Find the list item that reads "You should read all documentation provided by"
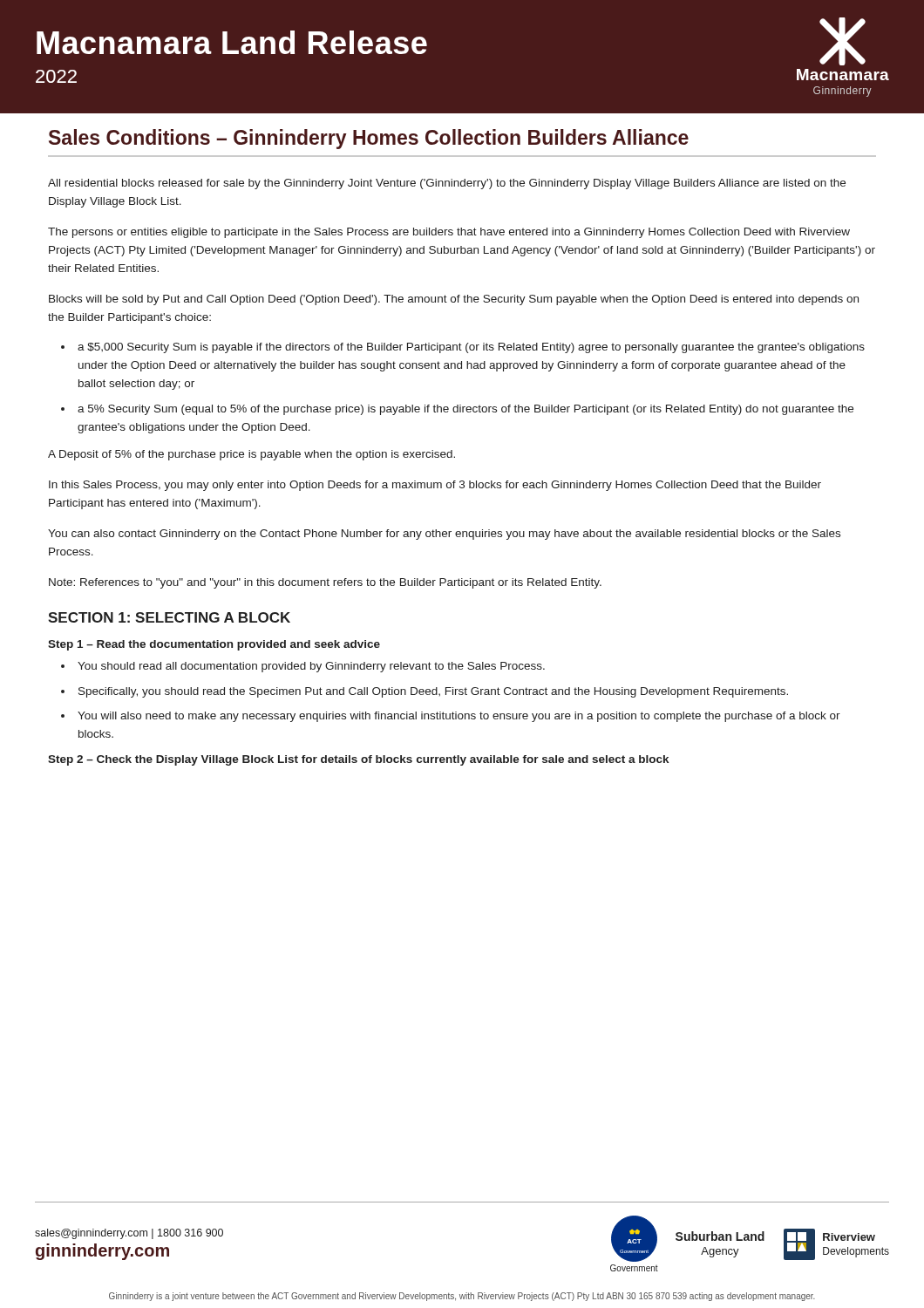924x1308 pixels. click(x=312, y=665)
